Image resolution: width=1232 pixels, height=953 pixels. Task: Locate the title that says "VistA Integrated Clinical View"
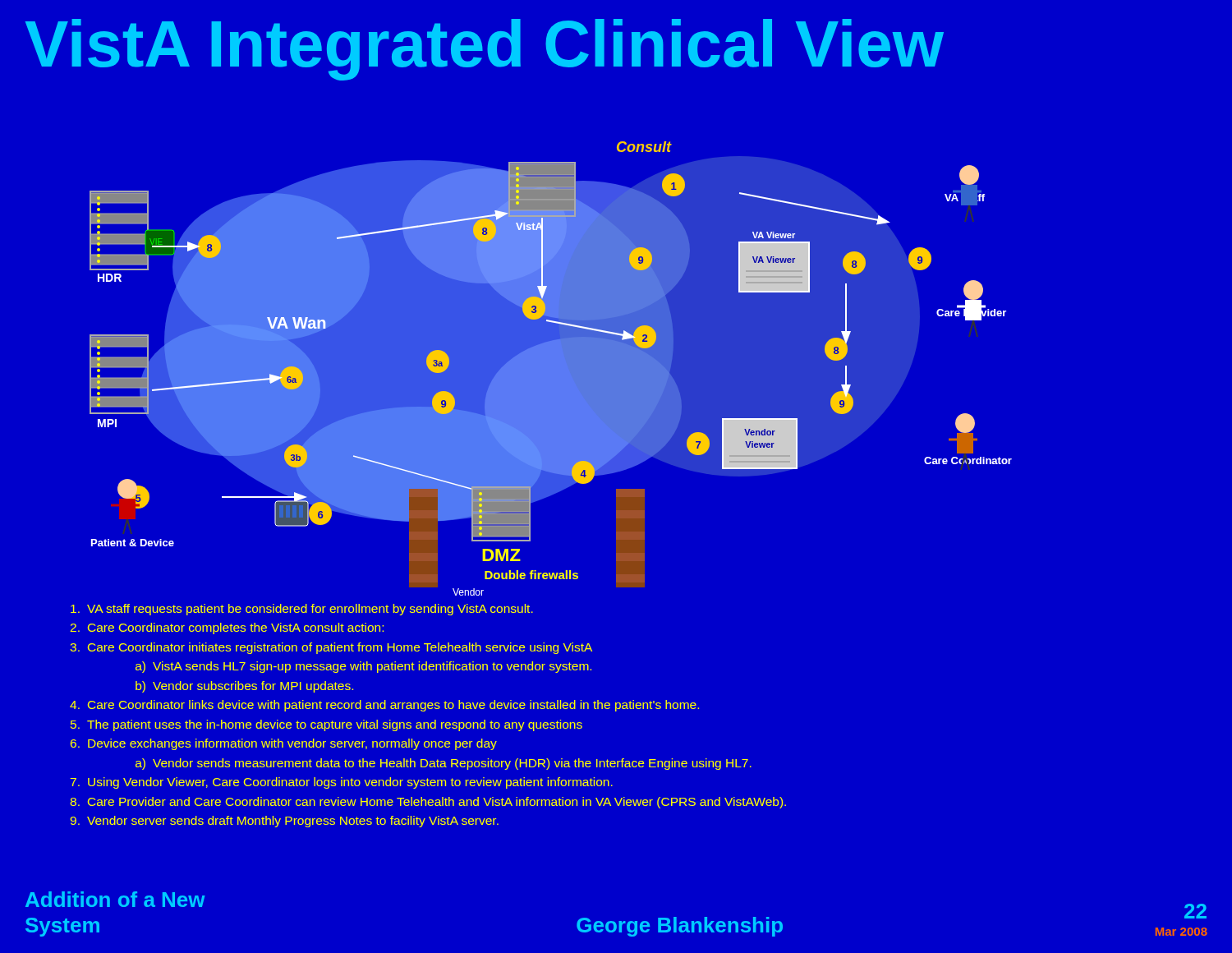coord(484,44)
